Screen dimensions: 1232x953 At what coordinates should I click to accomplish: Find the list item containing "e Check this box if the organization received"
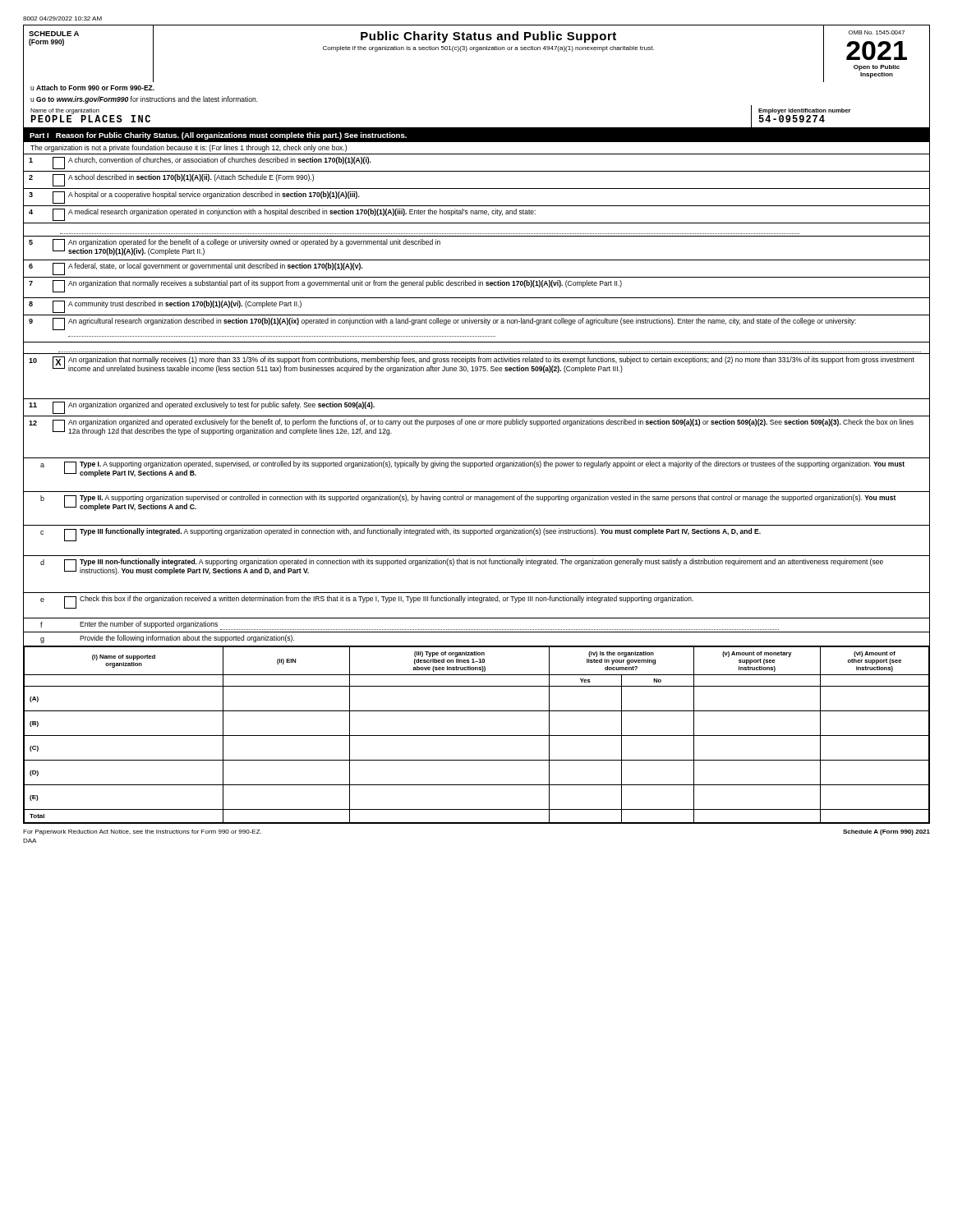click(x=476, y=601)
